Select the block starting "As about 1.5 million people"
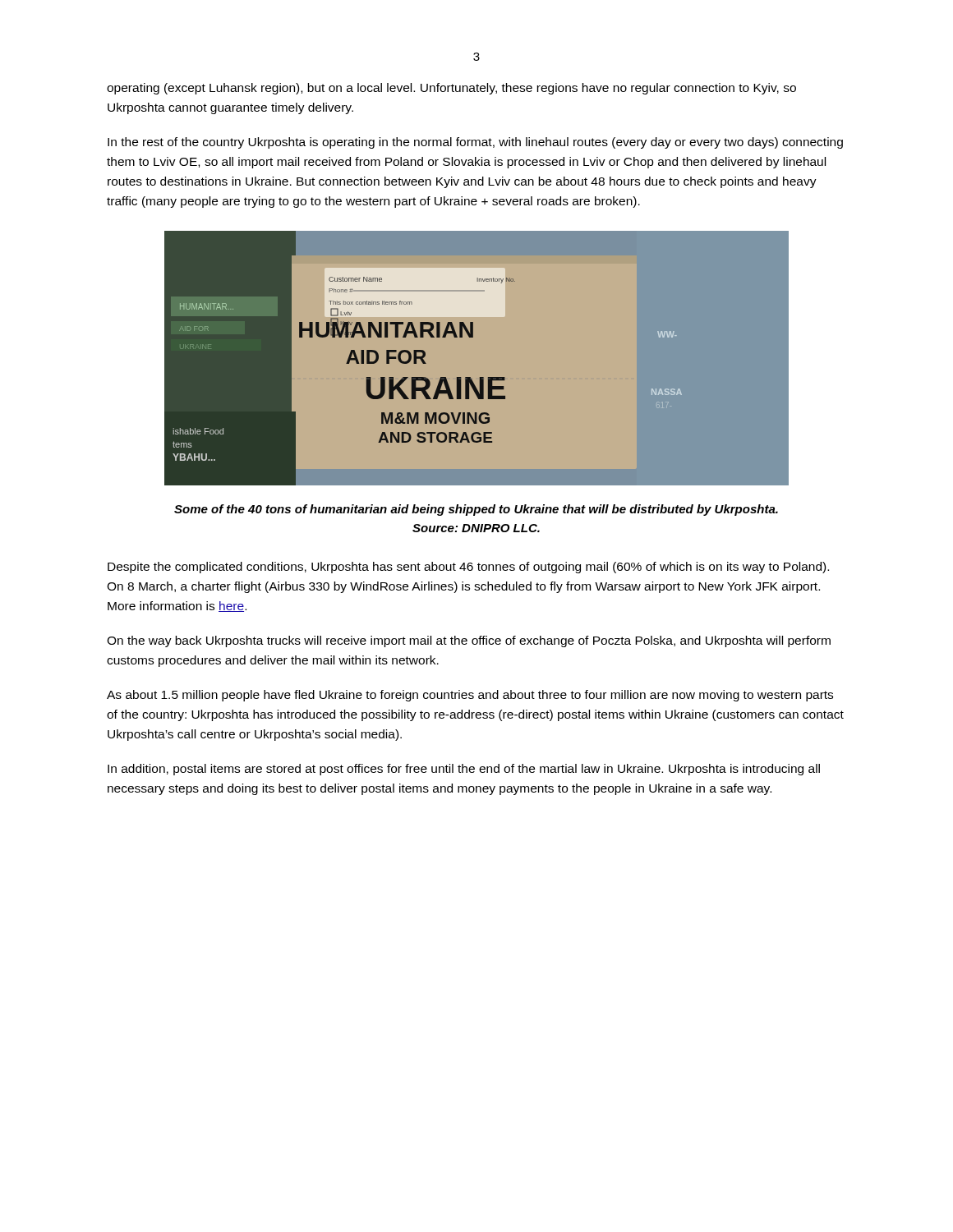This screenshot has width=953, height=1232. tap(475, 714)
